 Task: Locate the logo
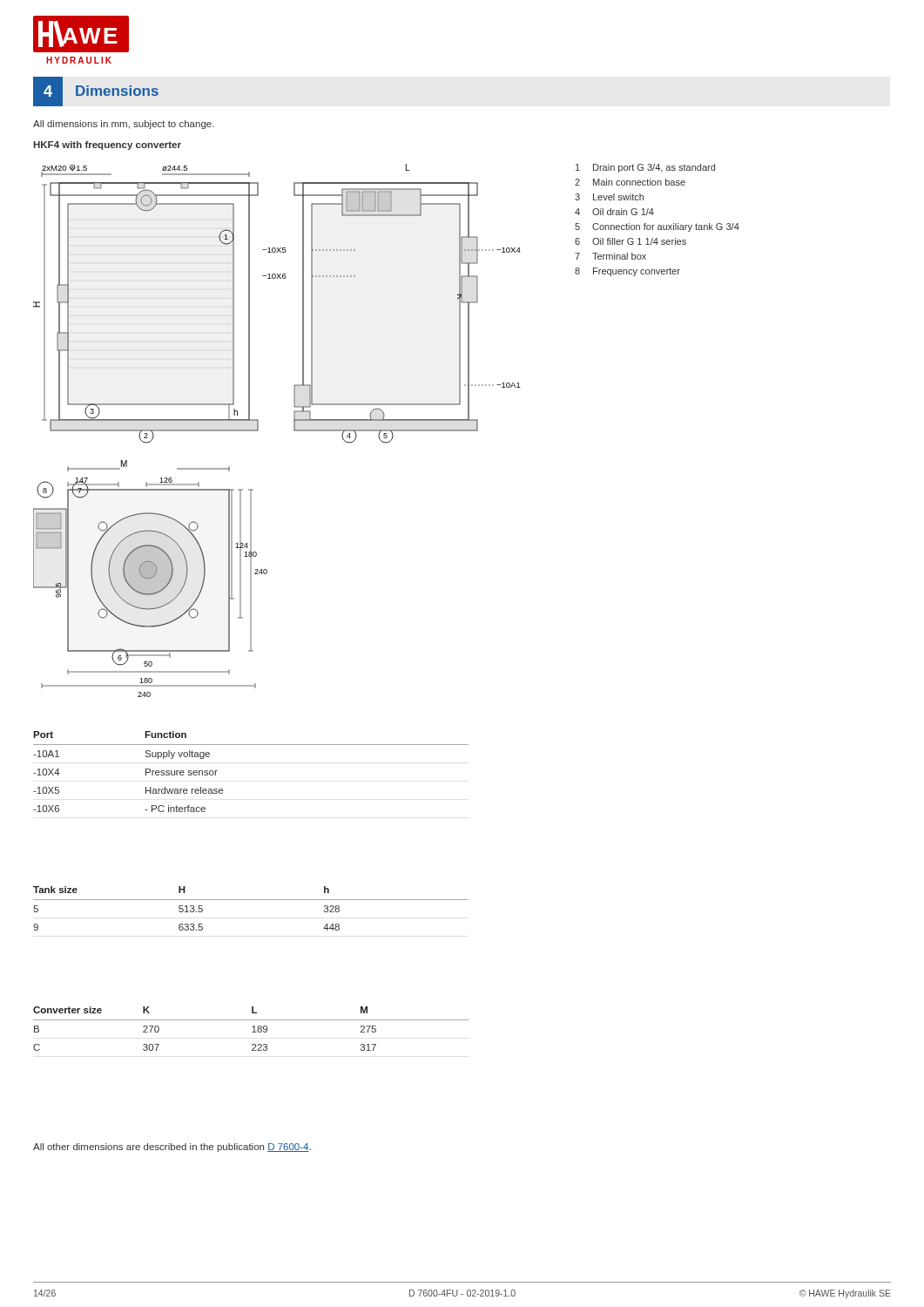coord(81,41)
